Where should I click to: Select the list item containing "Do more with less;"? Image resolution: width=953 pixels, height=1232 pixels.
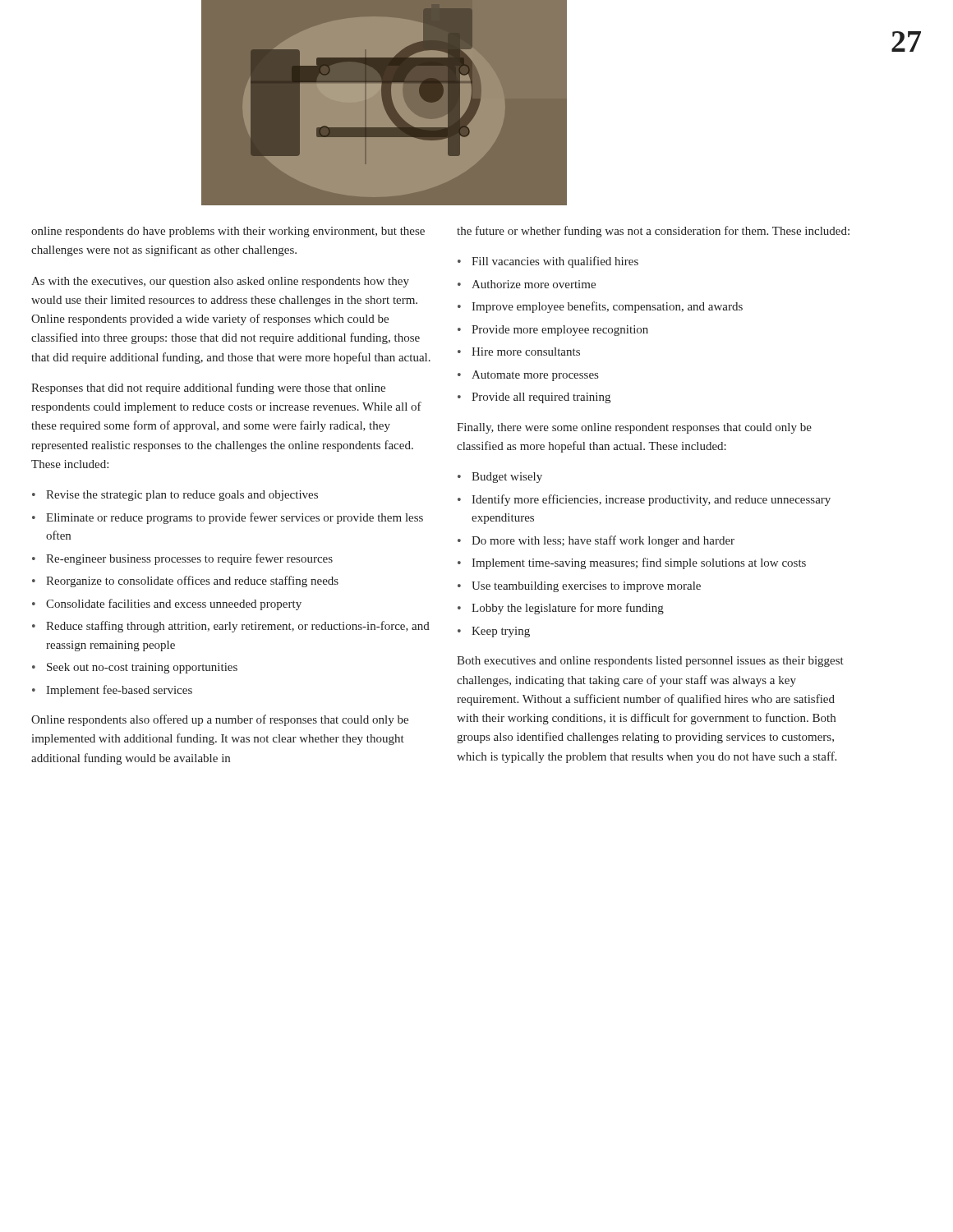click(x=603, y=540)
